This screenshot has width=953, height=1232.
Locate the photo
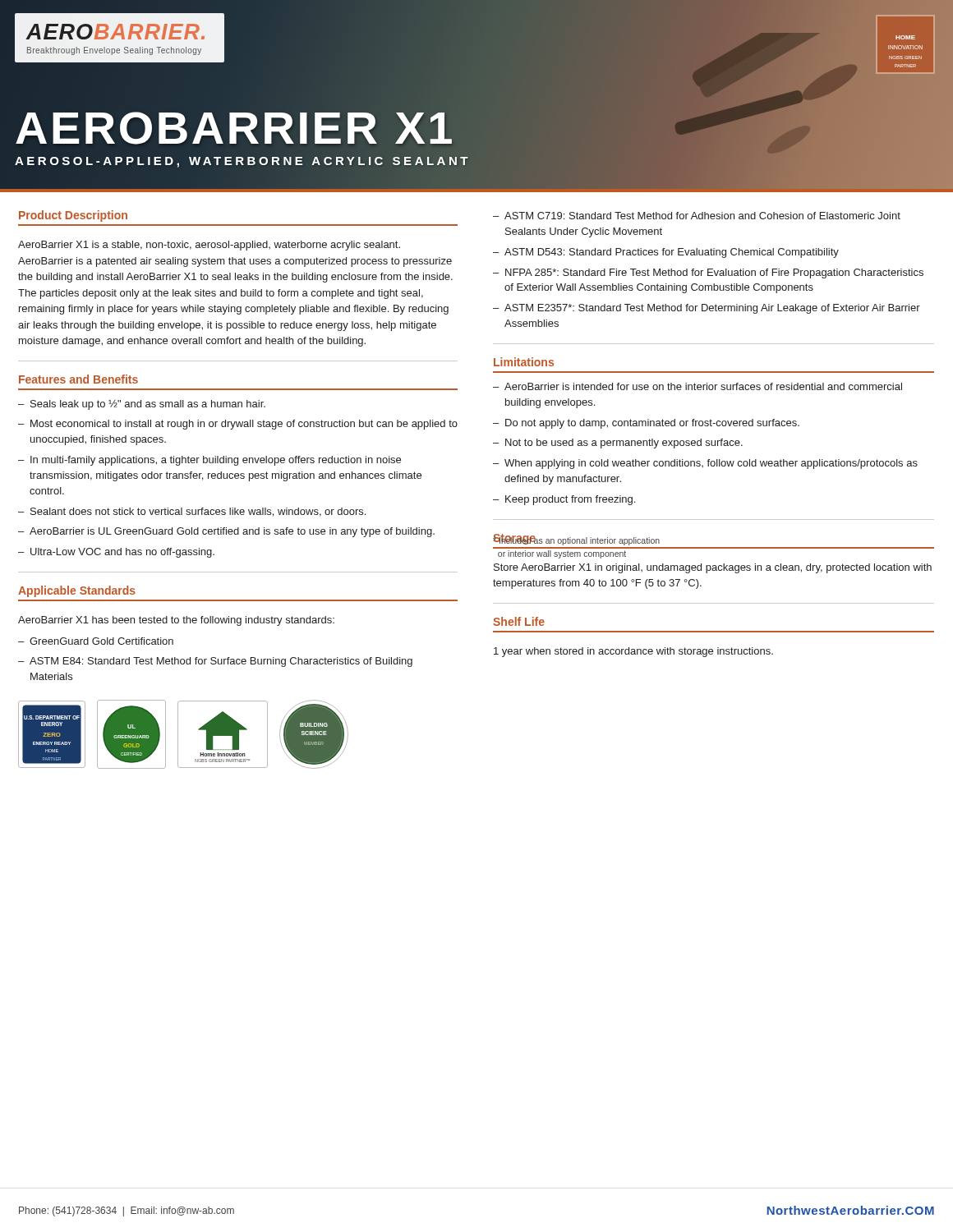click(x=476, y=94)
